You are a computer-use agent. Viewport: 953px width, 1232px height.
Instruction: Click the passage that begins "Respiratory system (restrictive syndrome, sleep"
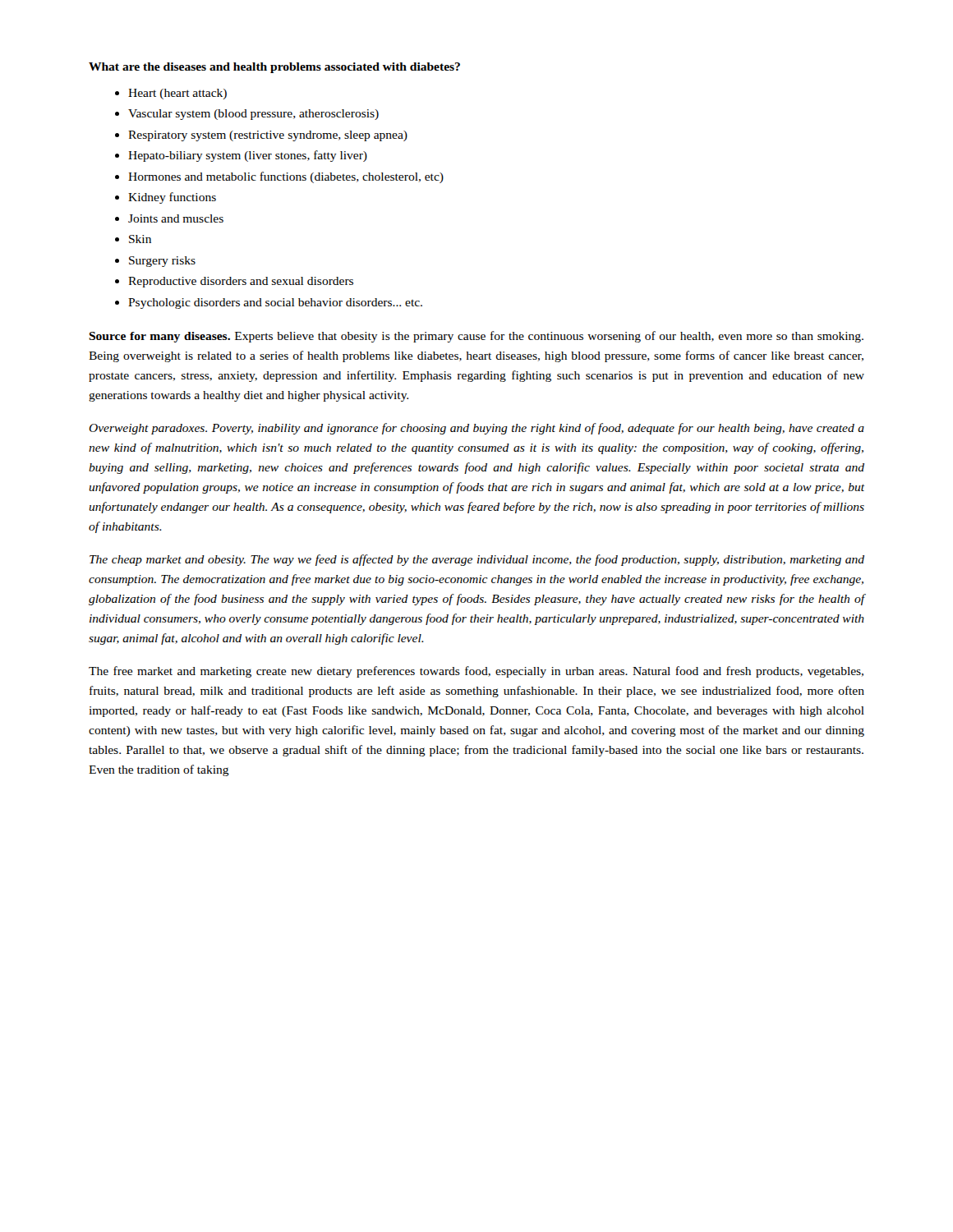point(268,134)
